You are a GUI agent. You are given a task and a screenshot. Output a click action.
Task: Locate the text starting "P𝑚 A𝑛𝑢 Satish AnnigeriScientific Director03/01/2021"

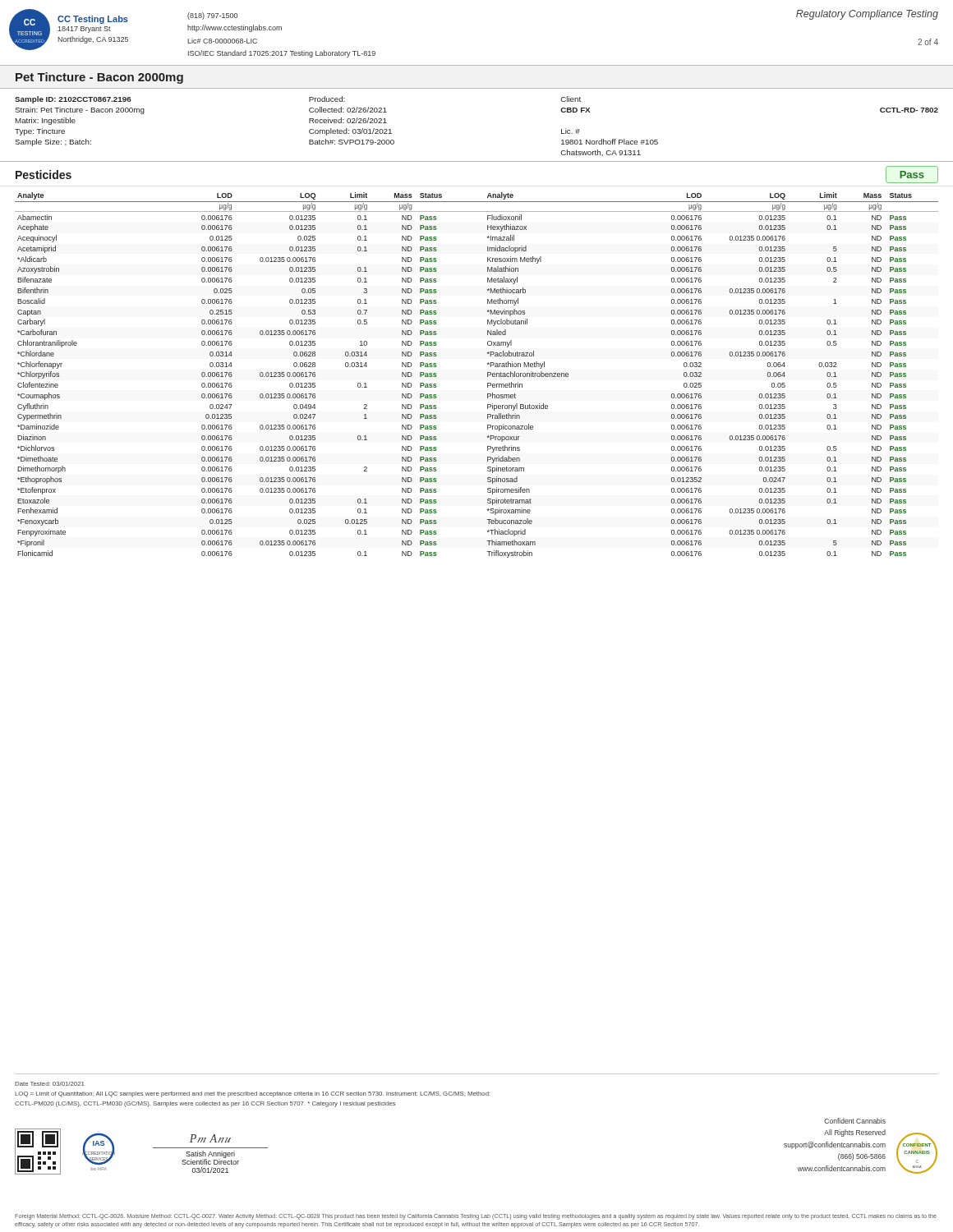click(x=210, y=1154)
